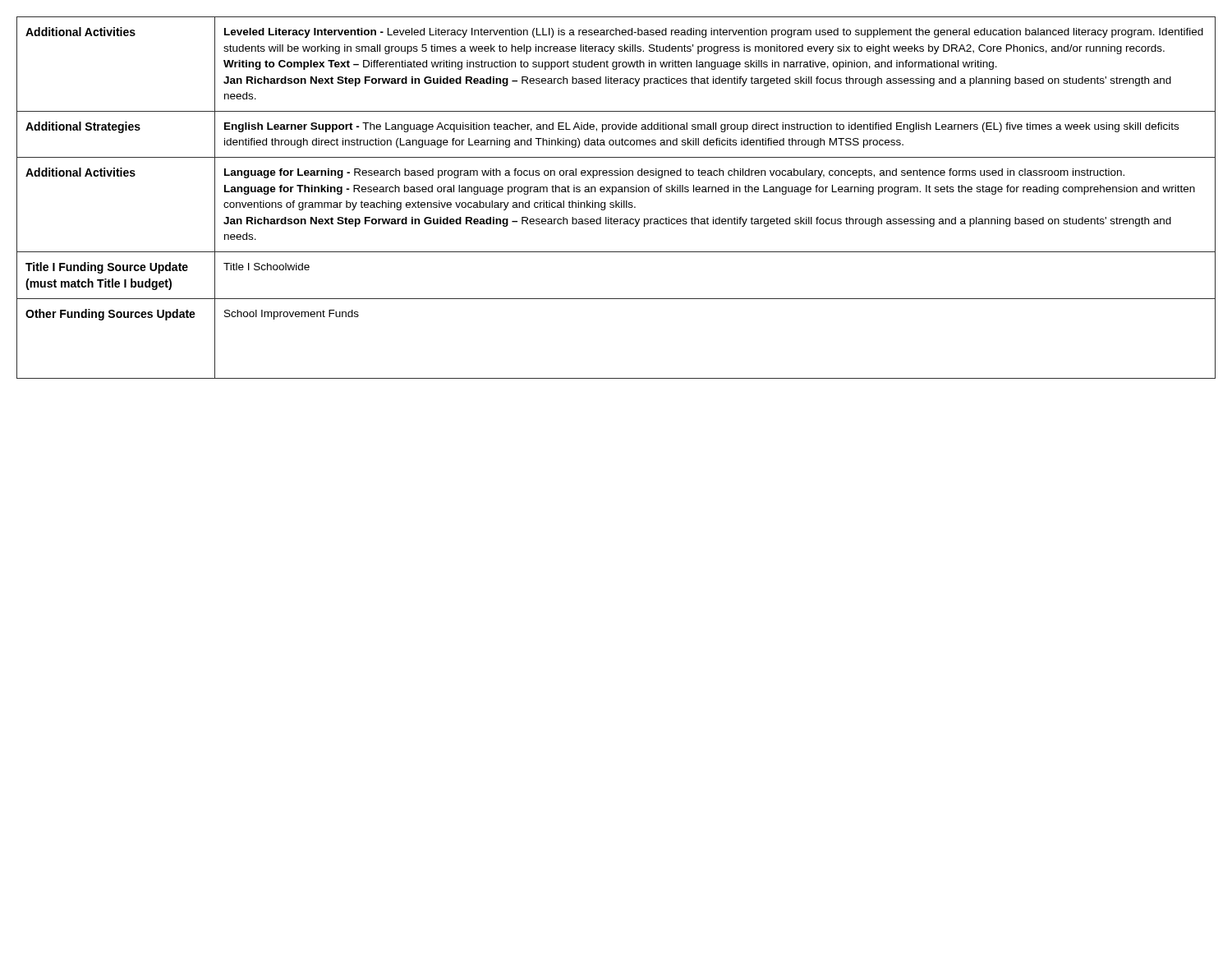Find the table that mentions "Additional Activities"
Image resolution: width=1232 pixels, height=953 pixels.
(616, 198)
